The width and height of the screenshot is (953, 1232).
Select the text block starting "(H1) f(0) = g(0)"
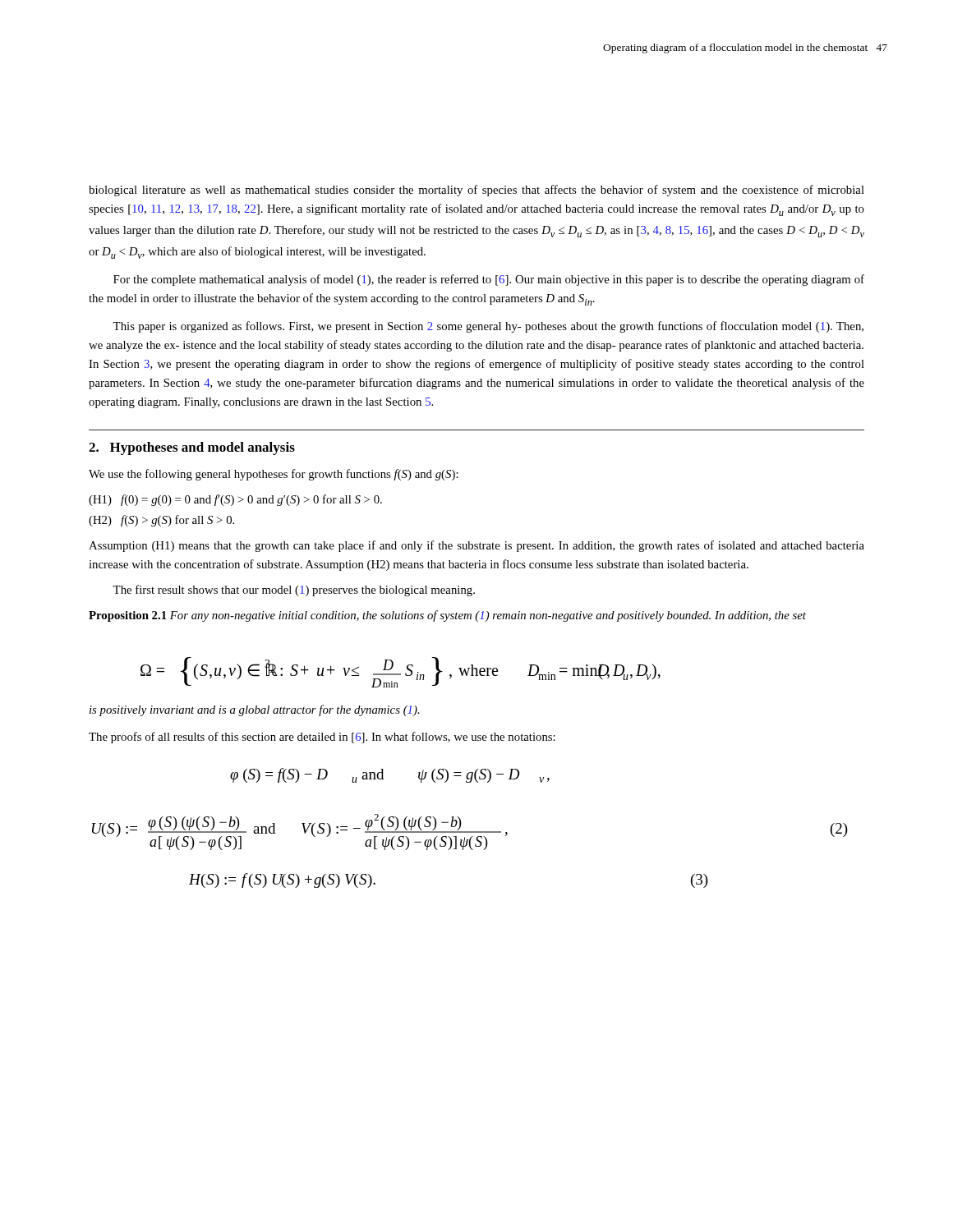pos(236,499)
